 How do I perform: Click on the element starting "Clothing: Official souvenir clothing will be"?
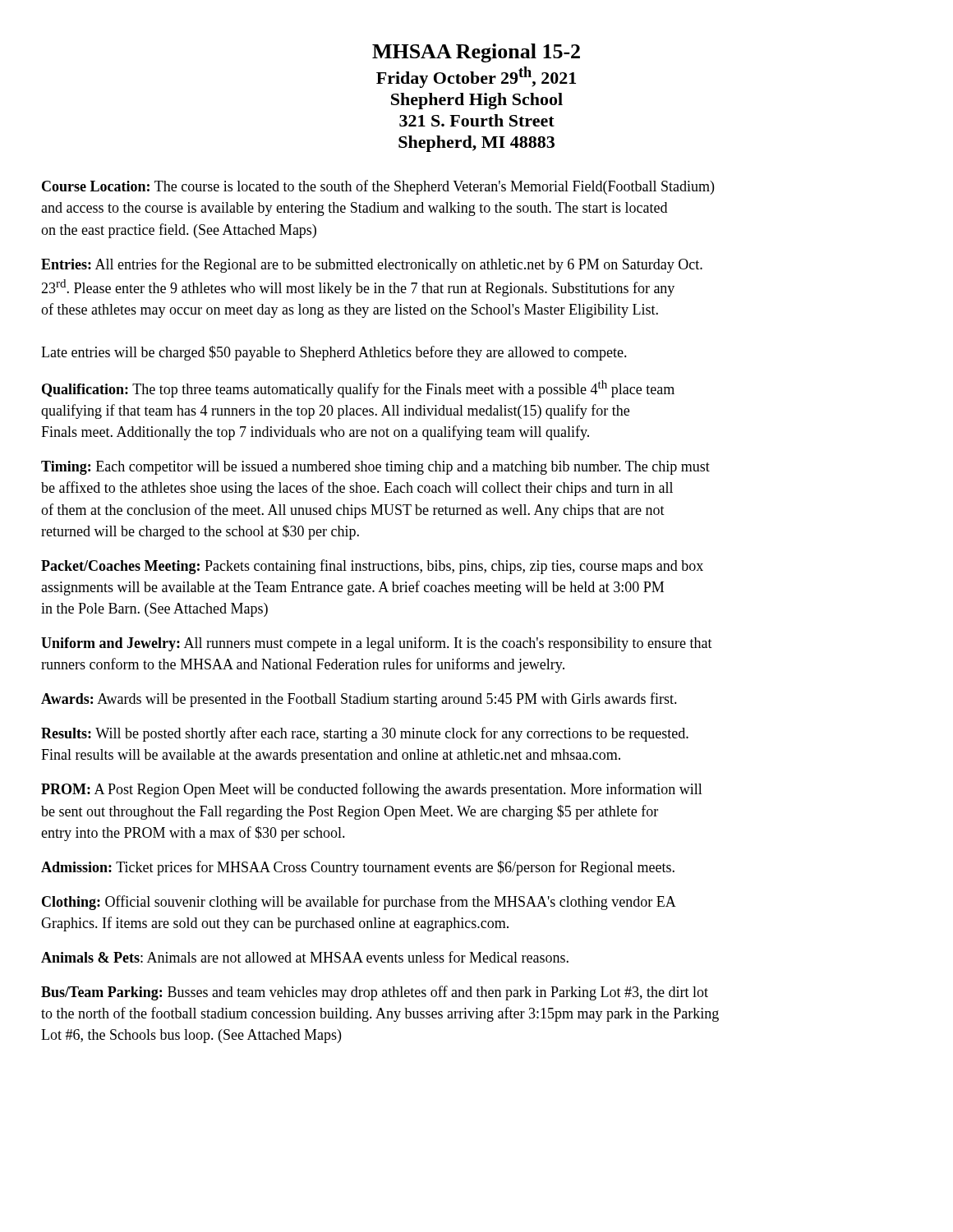(476, 912)
